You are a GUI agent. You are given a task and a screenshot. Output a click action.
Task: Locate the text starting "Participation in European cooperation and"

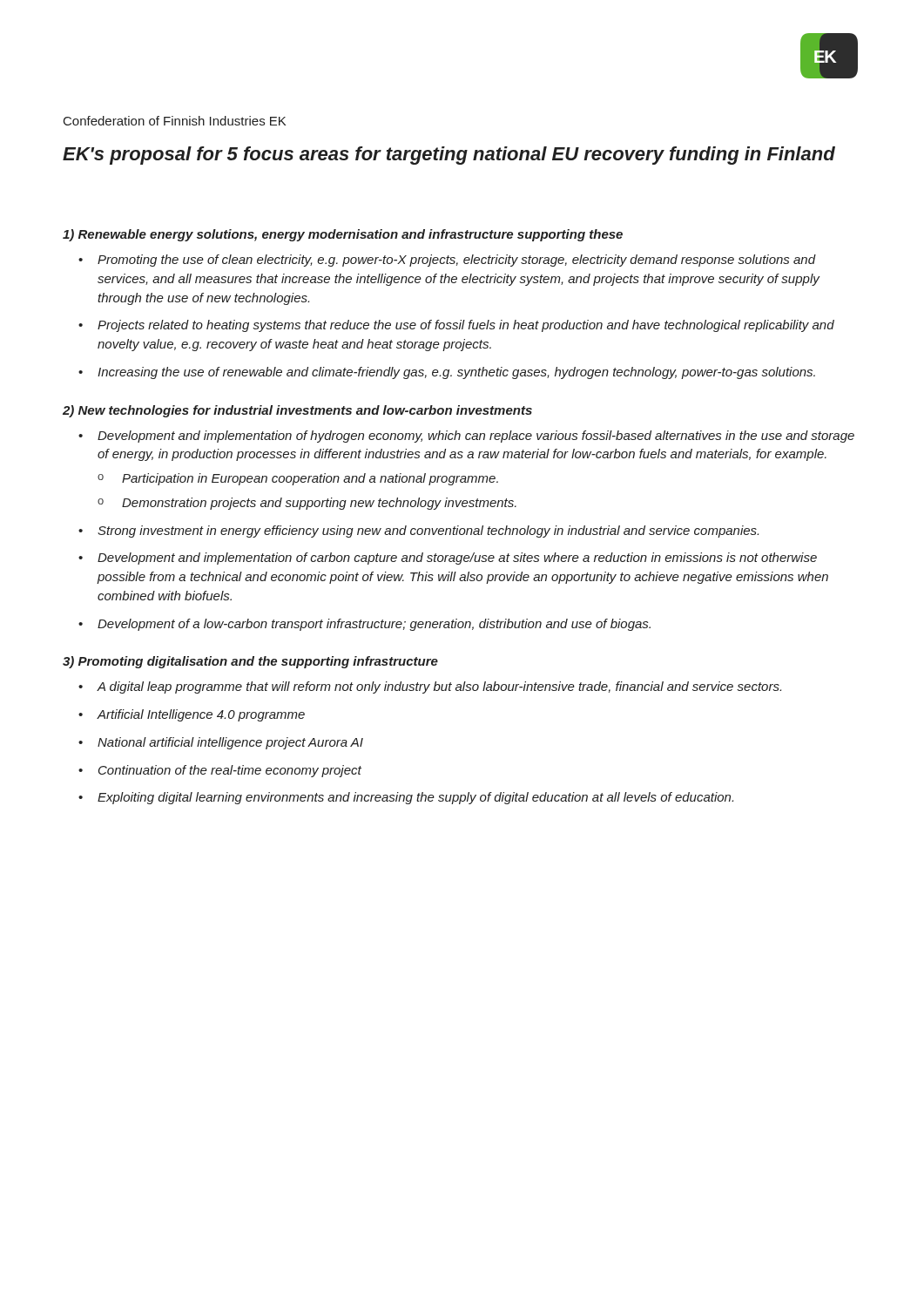click(x=311, y=478)
